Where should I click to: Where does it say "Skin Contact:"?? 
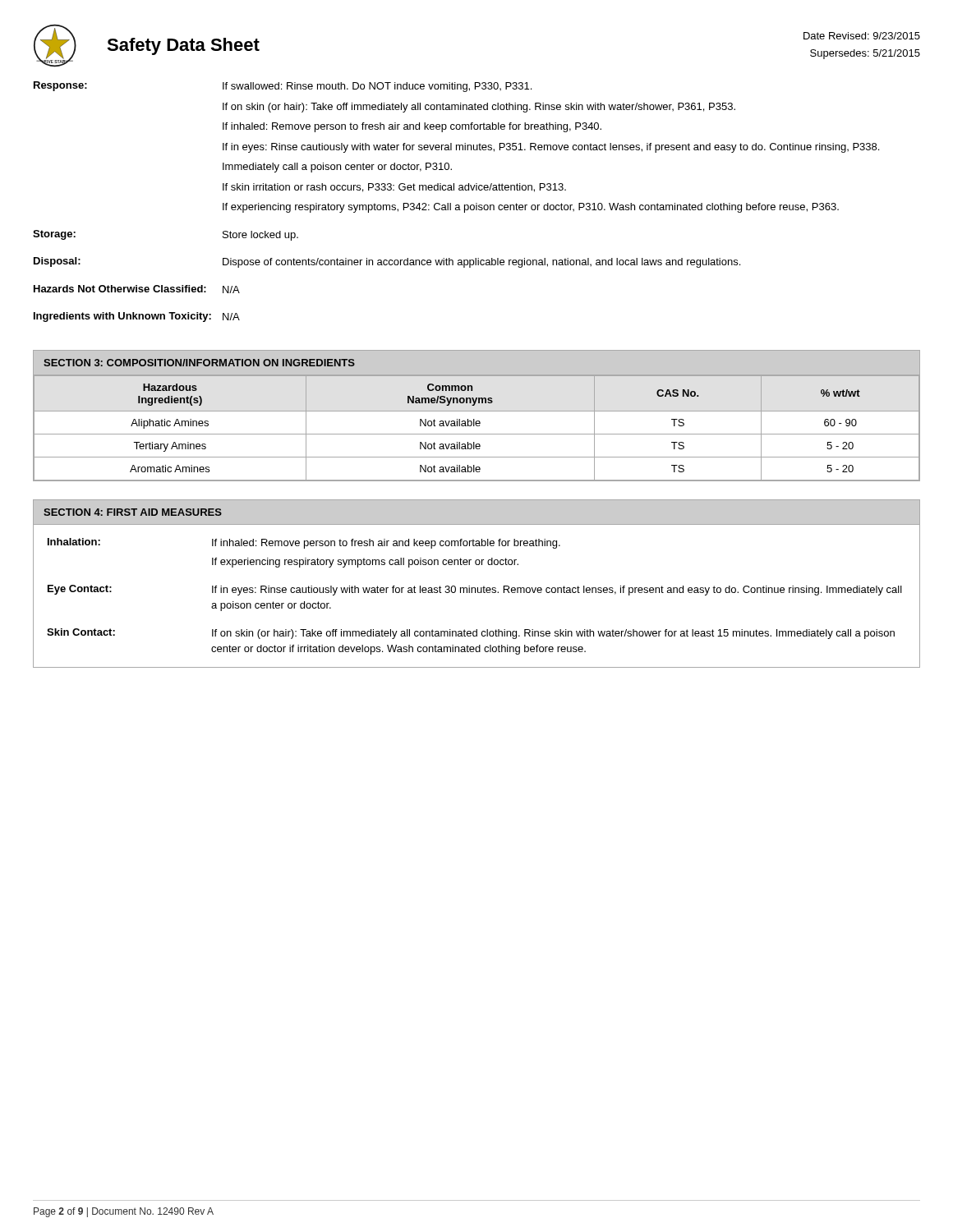[81, 632]
